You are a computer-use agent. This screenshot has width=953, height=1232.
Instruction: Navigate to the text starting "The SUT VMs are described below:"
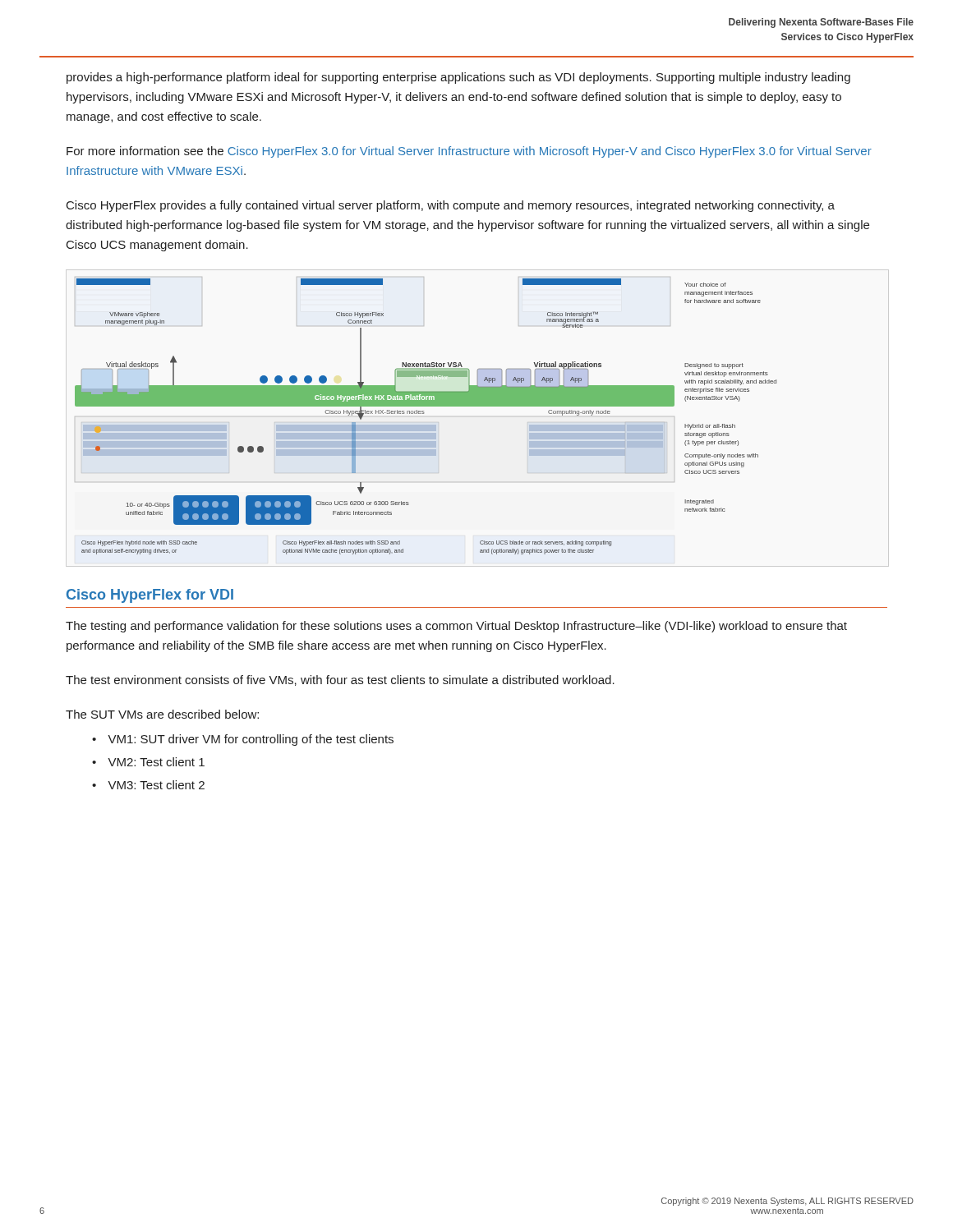point(163,714)
